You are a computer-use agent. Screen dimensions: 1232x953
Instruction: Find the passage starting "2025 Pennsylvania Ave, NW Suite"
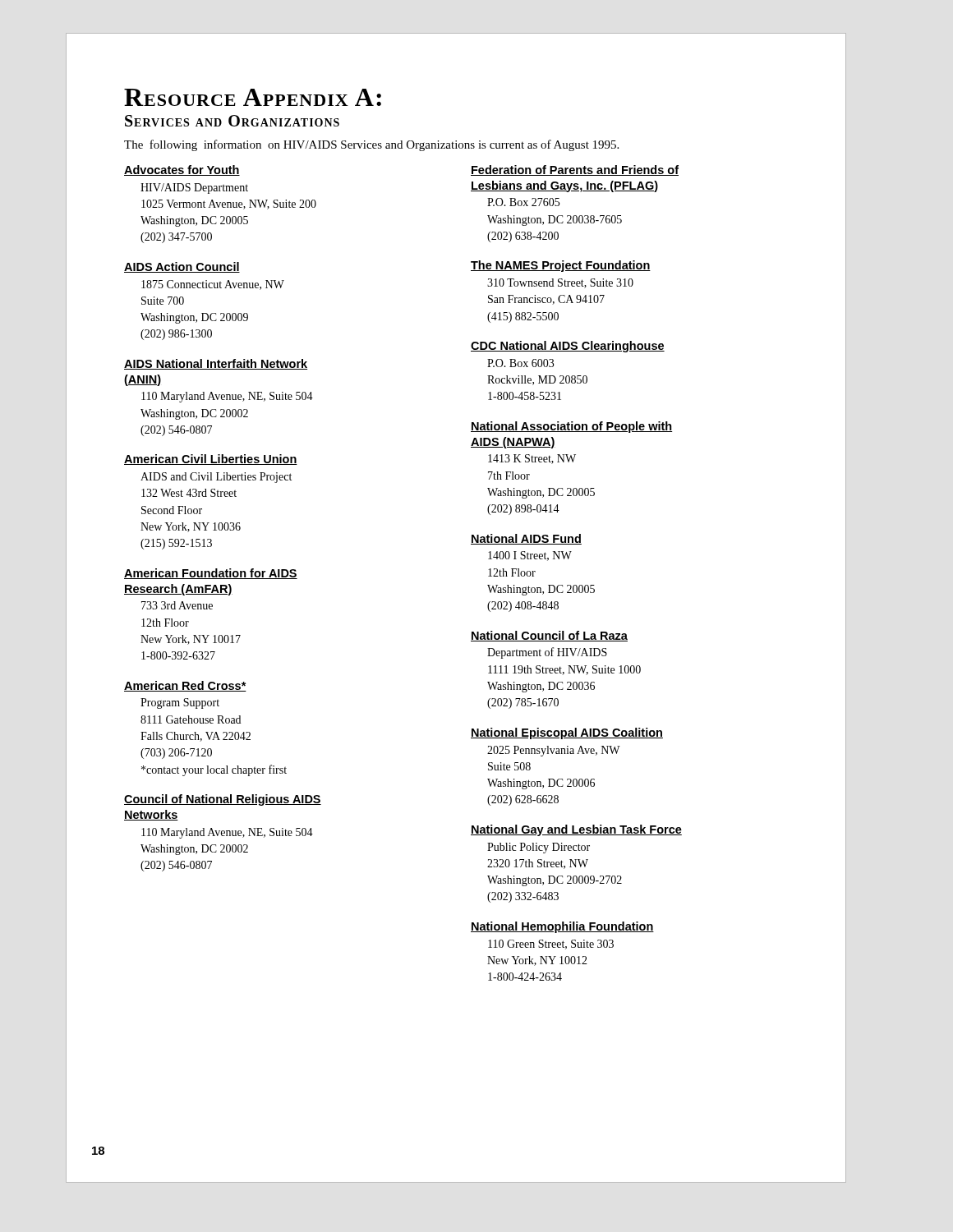tap(554, 775)
